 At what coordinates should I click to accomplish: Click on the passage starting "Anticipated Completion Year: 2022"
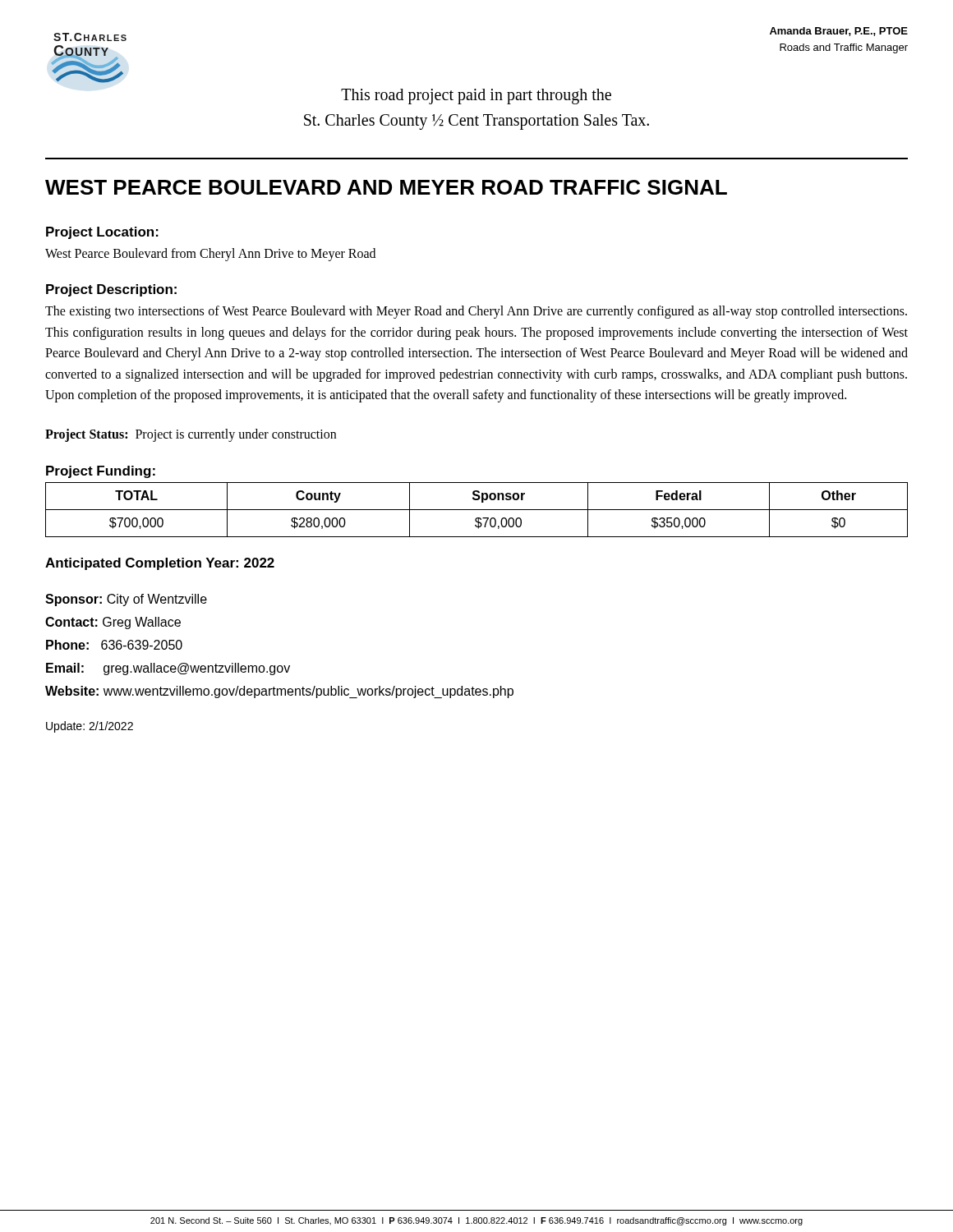click(x=160, y=563)
